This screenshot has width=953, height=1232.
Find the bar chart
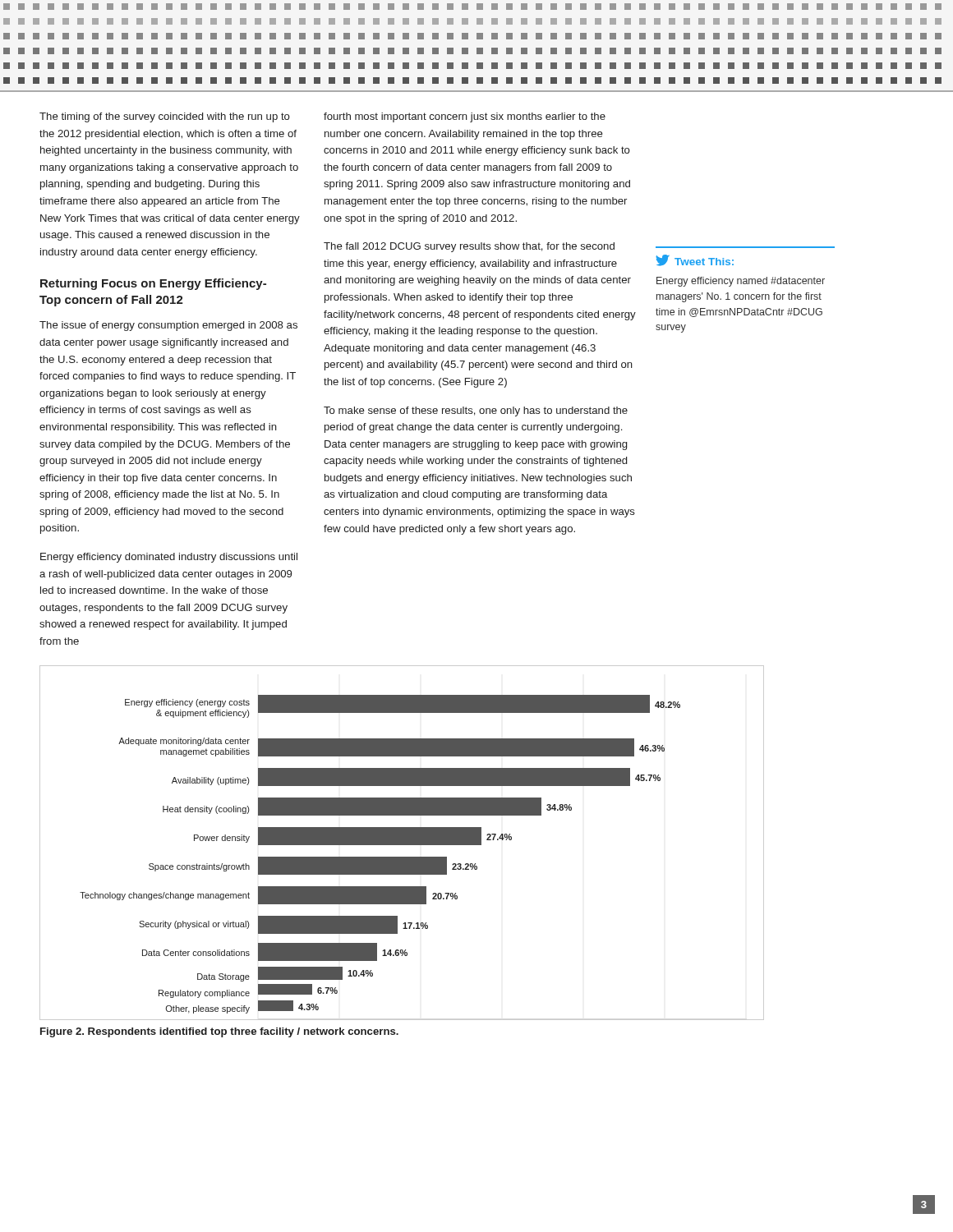[402, 843]
